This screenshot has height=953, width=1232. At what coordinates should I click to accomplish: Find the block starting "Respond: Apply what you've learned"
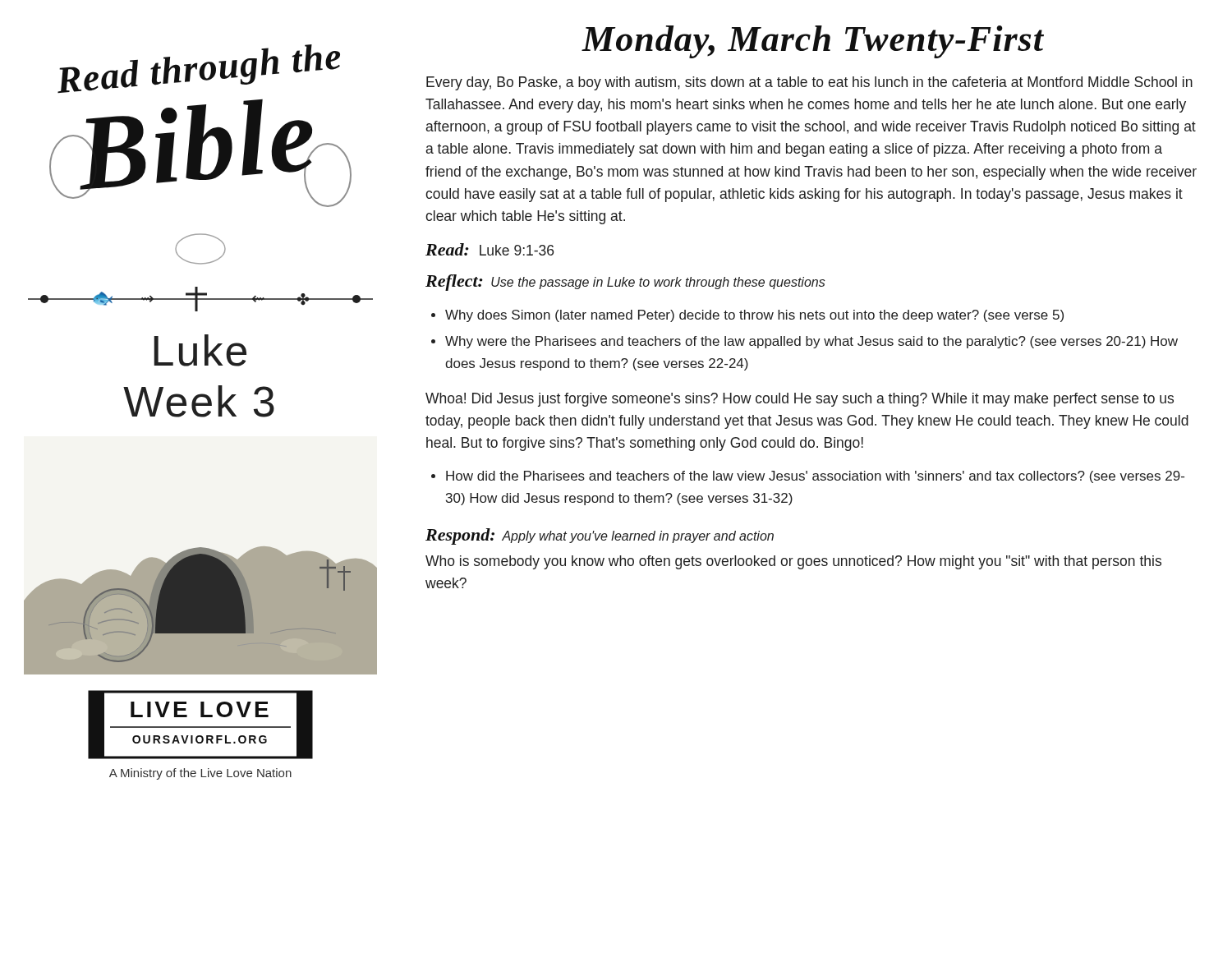pos(600,534)
